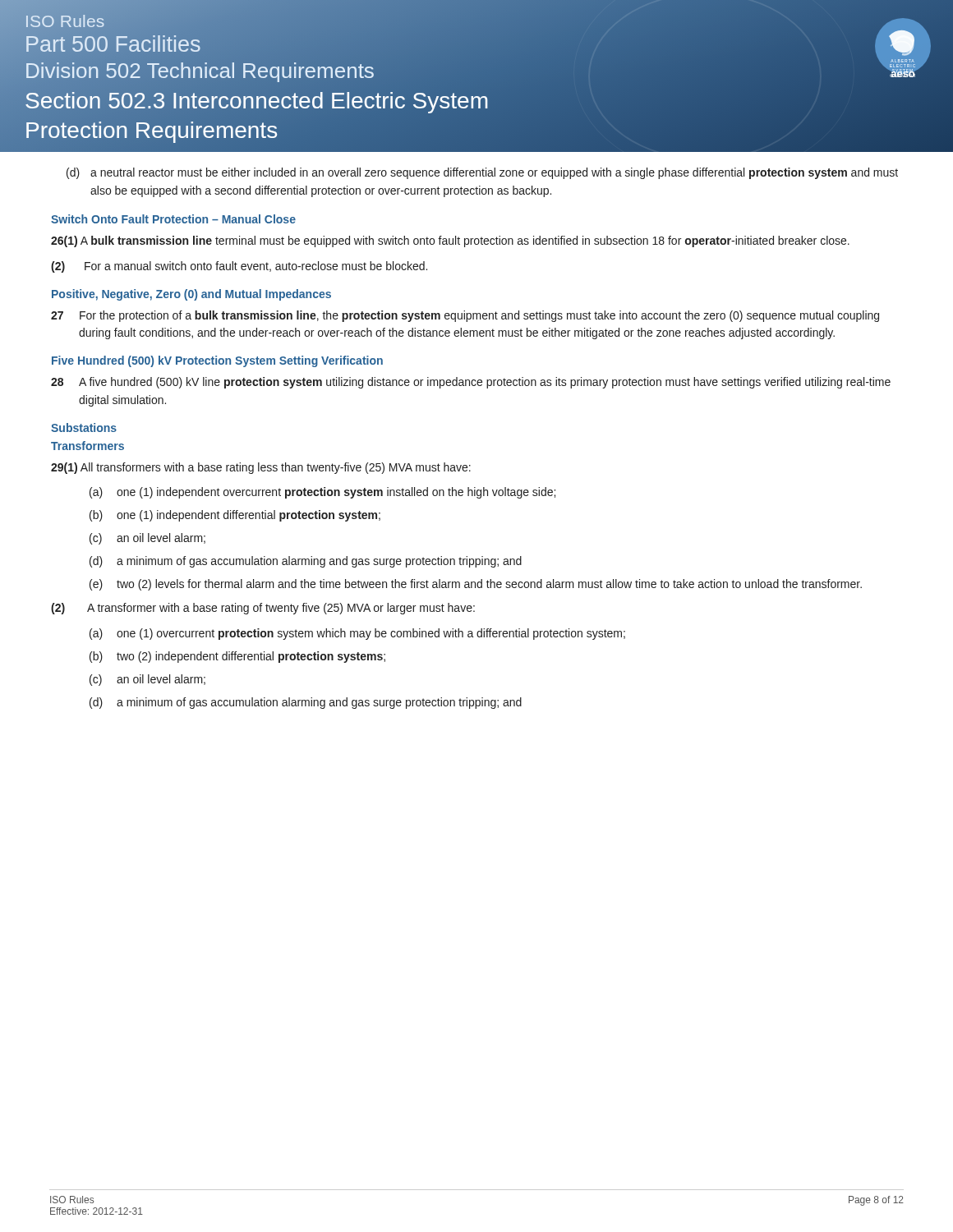Locate the text block that reads "29(1) All transformers"
Screen dimensions: 1232x953
261,467
